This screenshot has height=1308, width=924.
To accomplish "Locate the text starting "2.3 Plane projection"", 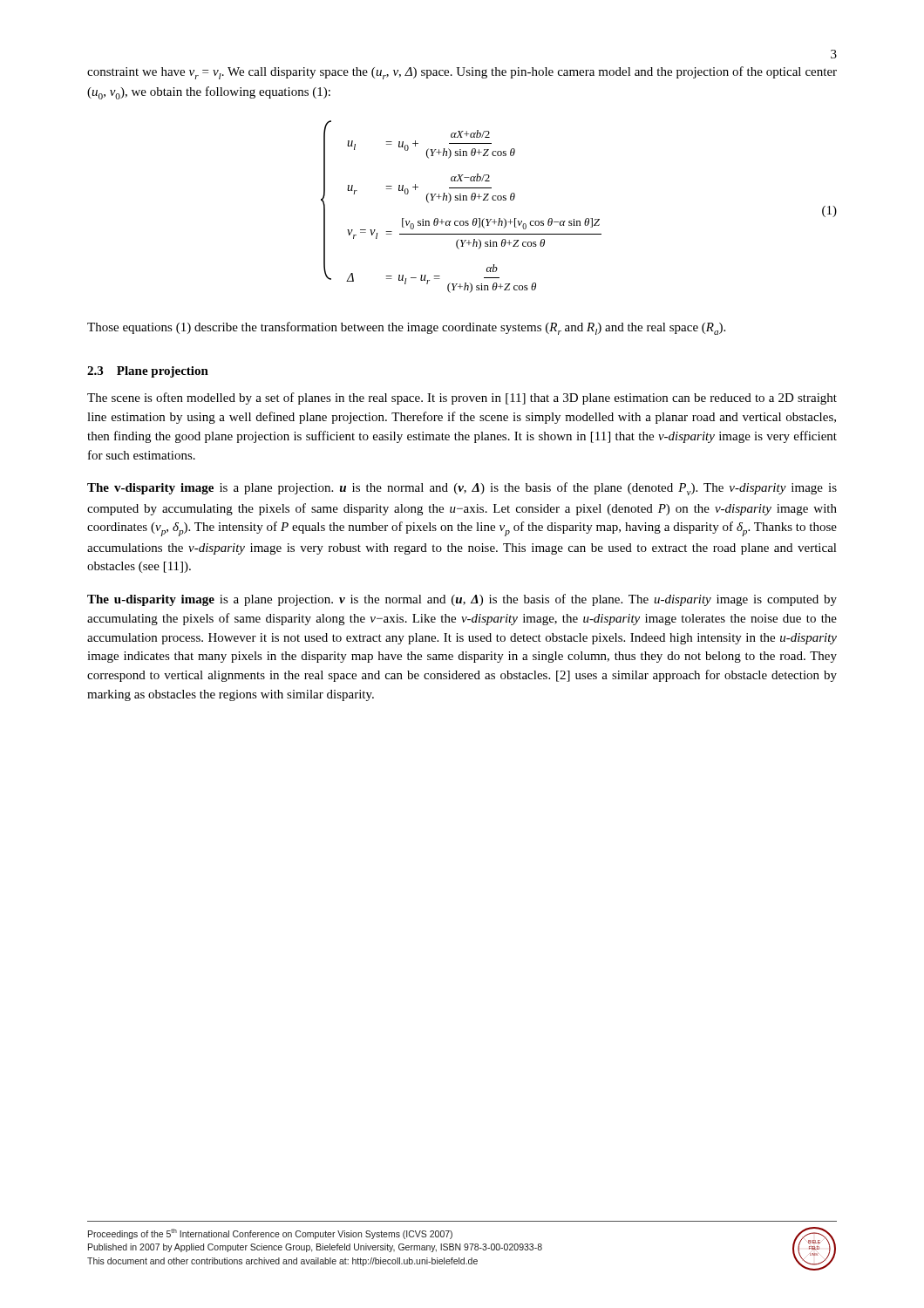I will click(x=148, y=370).
